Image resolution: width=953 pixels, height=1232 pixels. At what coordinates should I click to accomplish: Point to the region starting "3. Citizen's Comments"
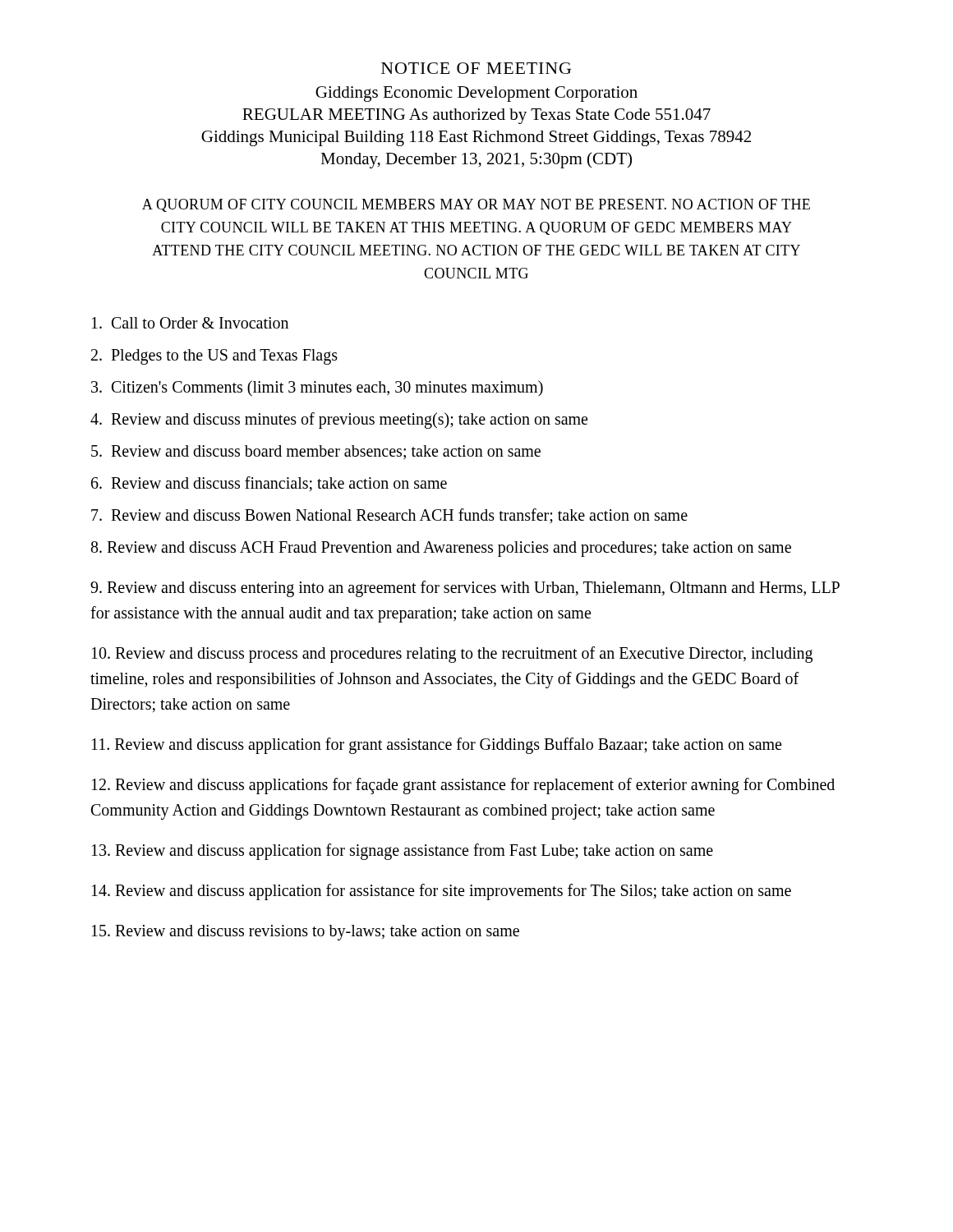[x=317, y=386]
